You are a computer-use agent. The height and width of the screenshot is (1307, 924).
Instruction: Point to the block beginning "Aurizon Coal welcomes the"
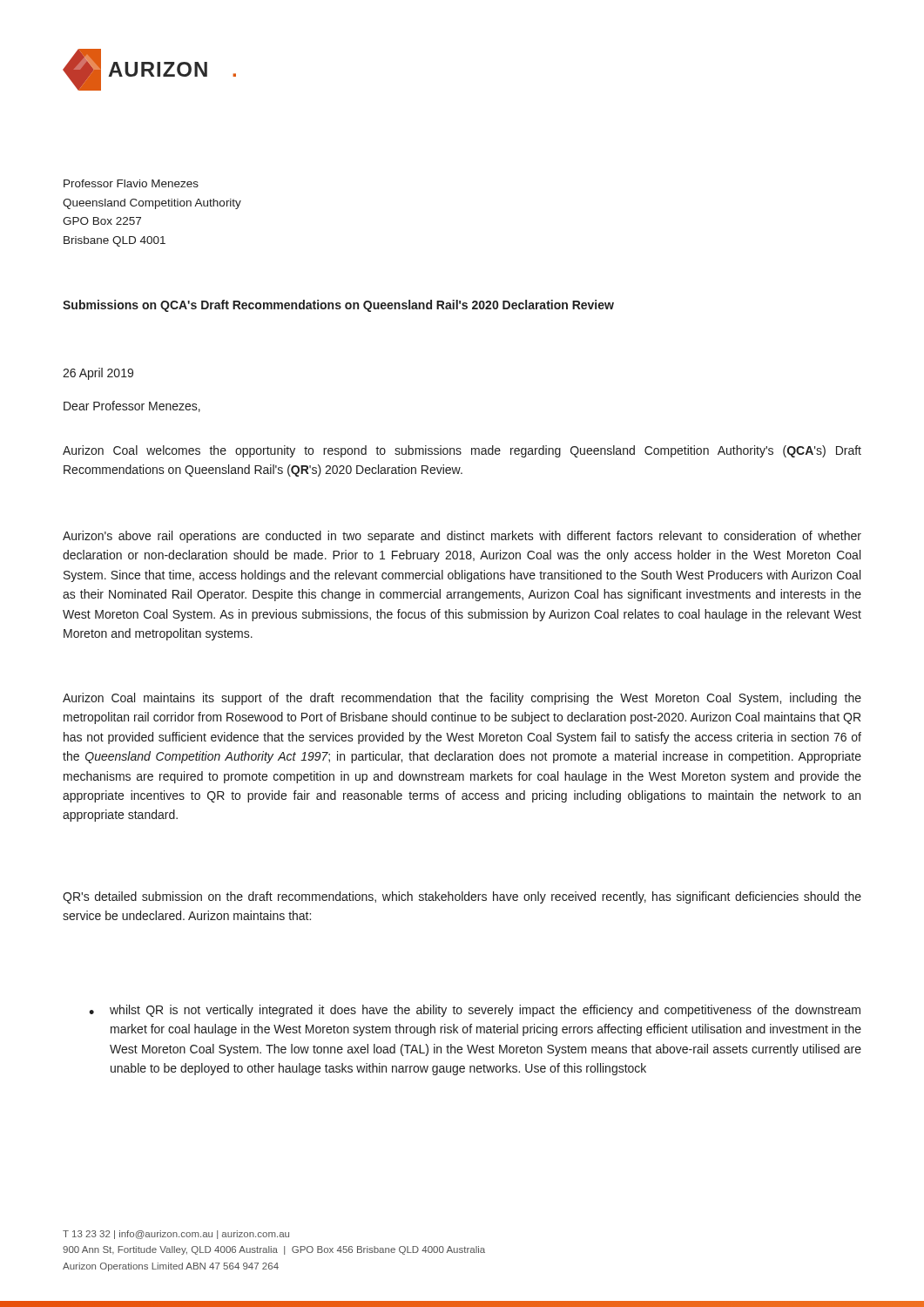[x=462, y=460]
